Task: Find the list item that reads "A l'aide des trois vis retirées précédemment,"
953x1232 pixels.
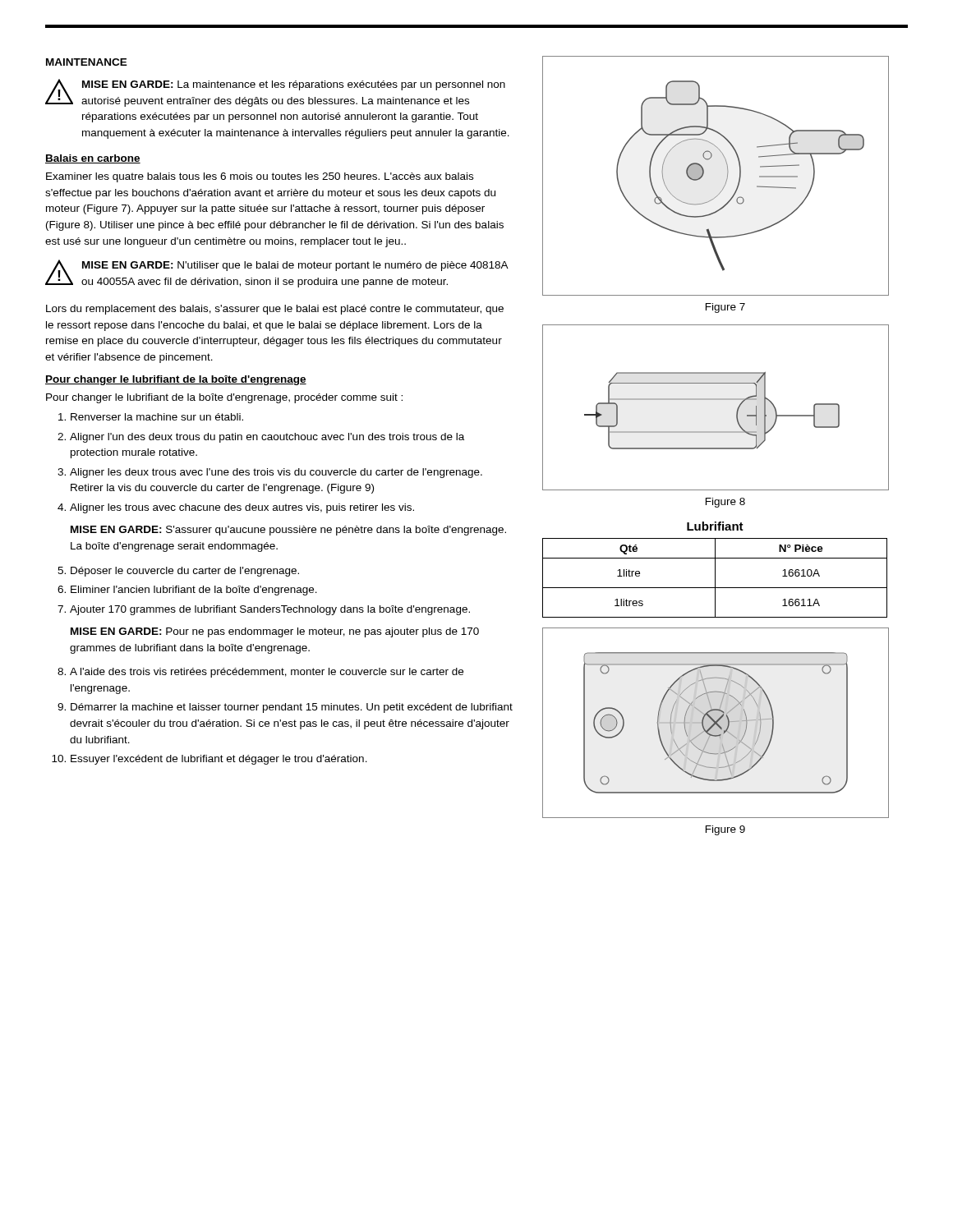Action: (267, 680)
